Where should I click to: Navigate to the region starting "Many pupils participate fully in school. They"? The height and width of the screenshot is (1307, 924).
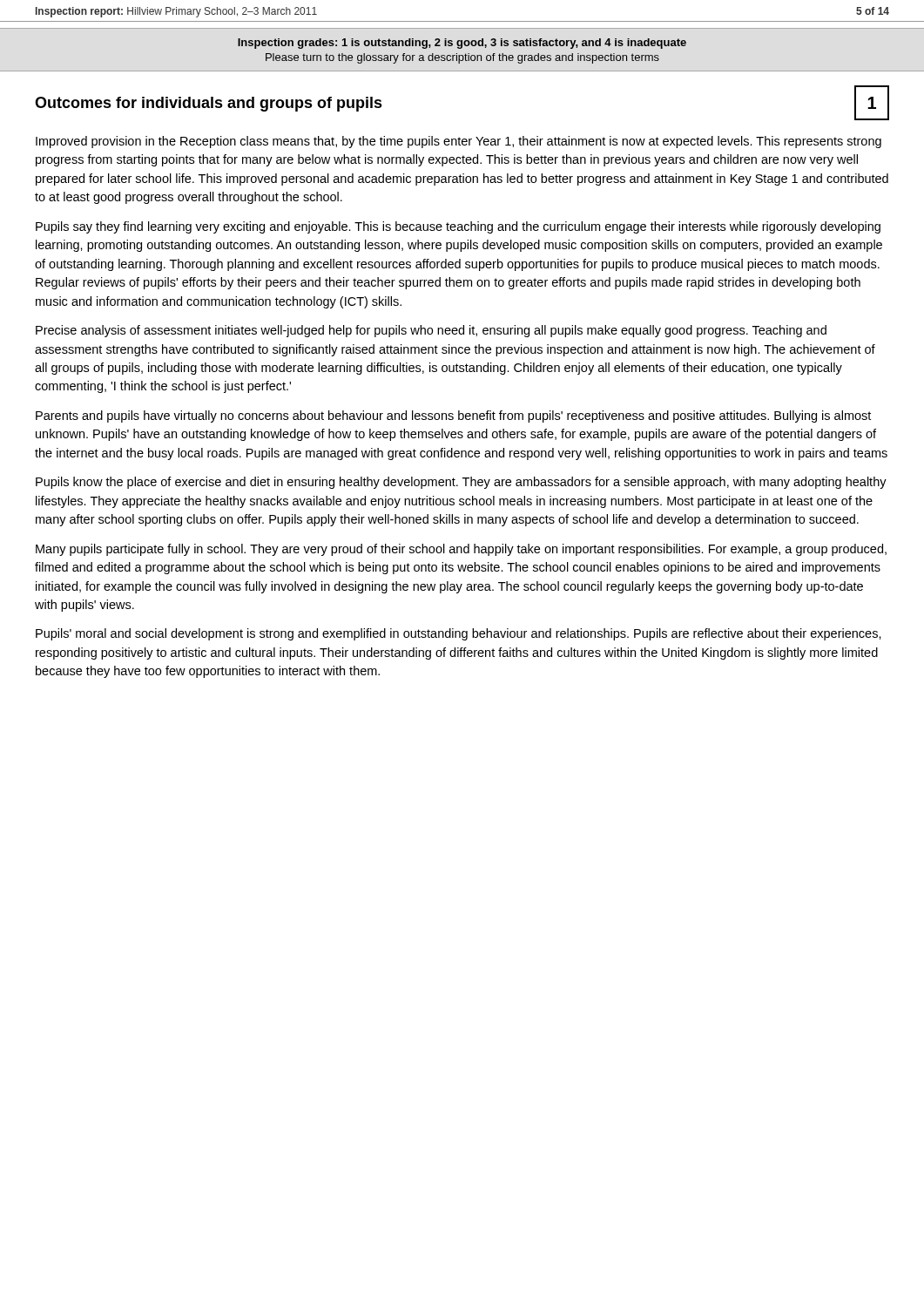[461, 577]
